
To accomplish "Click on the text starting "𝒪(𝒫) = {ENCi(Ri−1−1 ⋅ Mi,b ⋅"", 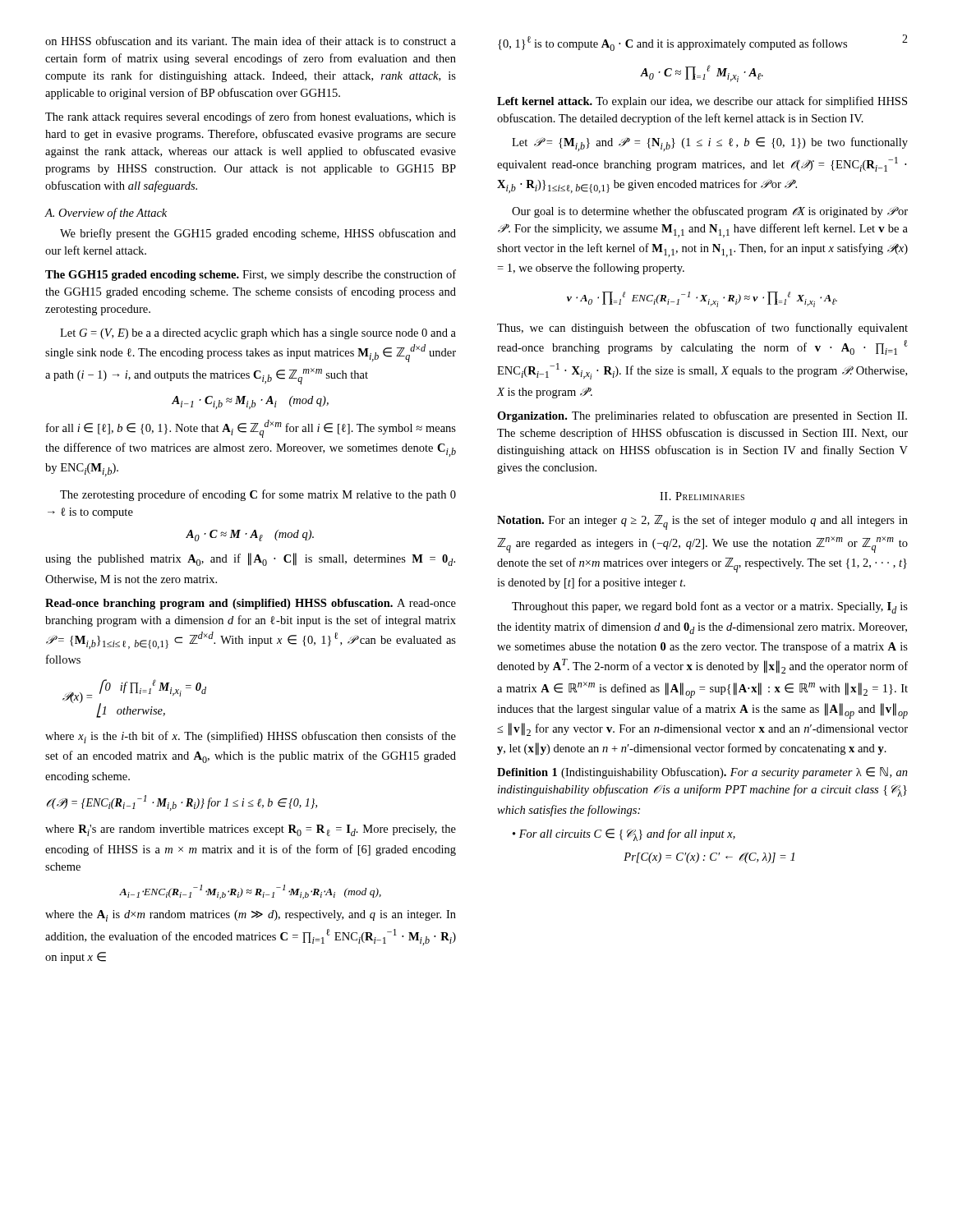I will pos(182,802).
